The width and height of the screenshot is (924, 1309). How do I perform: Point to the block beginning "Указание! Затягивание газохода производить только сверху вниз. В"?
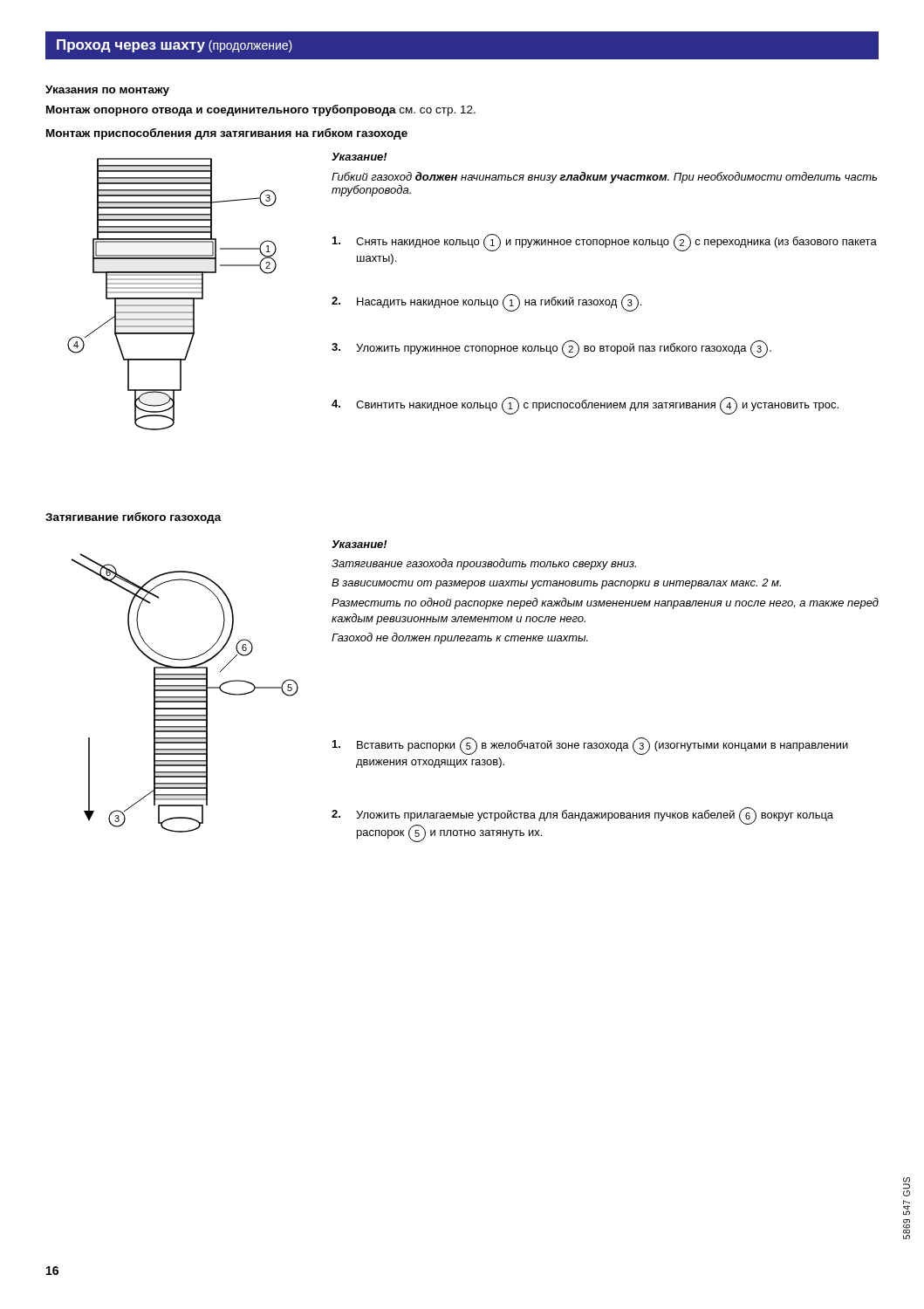[605, 591]
